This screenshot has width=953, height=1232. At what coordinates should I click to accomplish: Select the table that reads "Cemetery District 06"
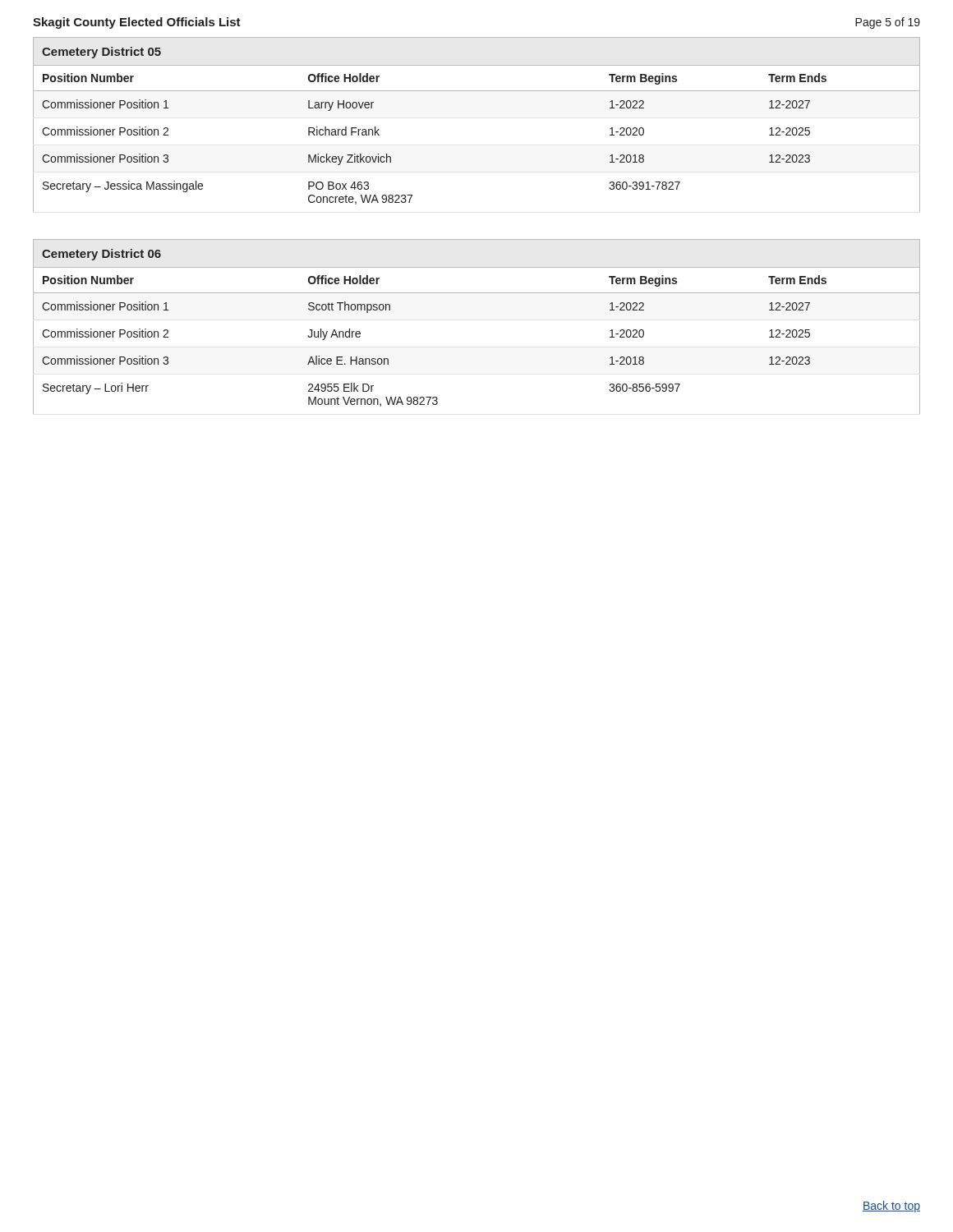(476, 327)
